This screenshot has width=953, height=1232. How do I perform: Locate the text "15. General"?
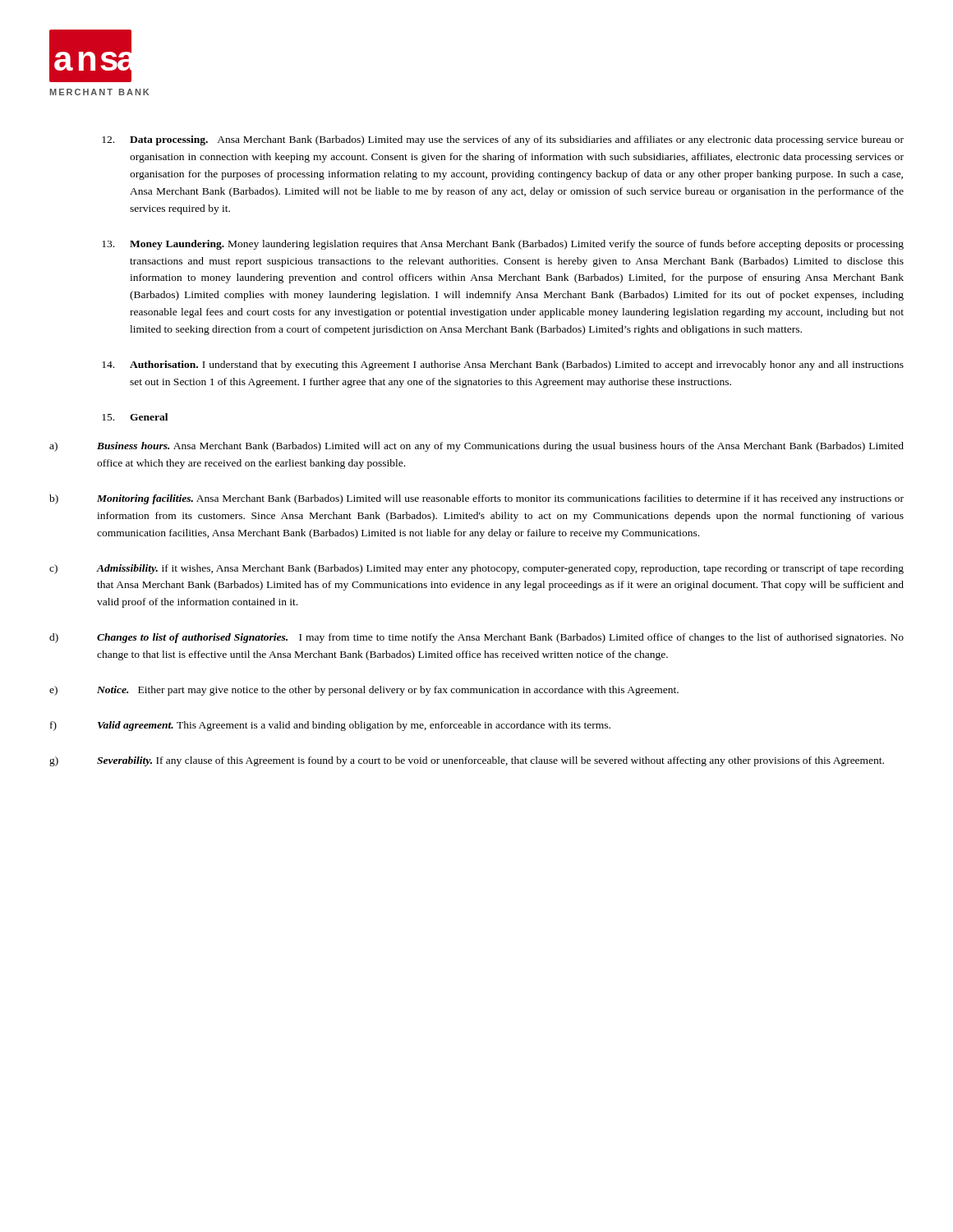click(135, 417)
